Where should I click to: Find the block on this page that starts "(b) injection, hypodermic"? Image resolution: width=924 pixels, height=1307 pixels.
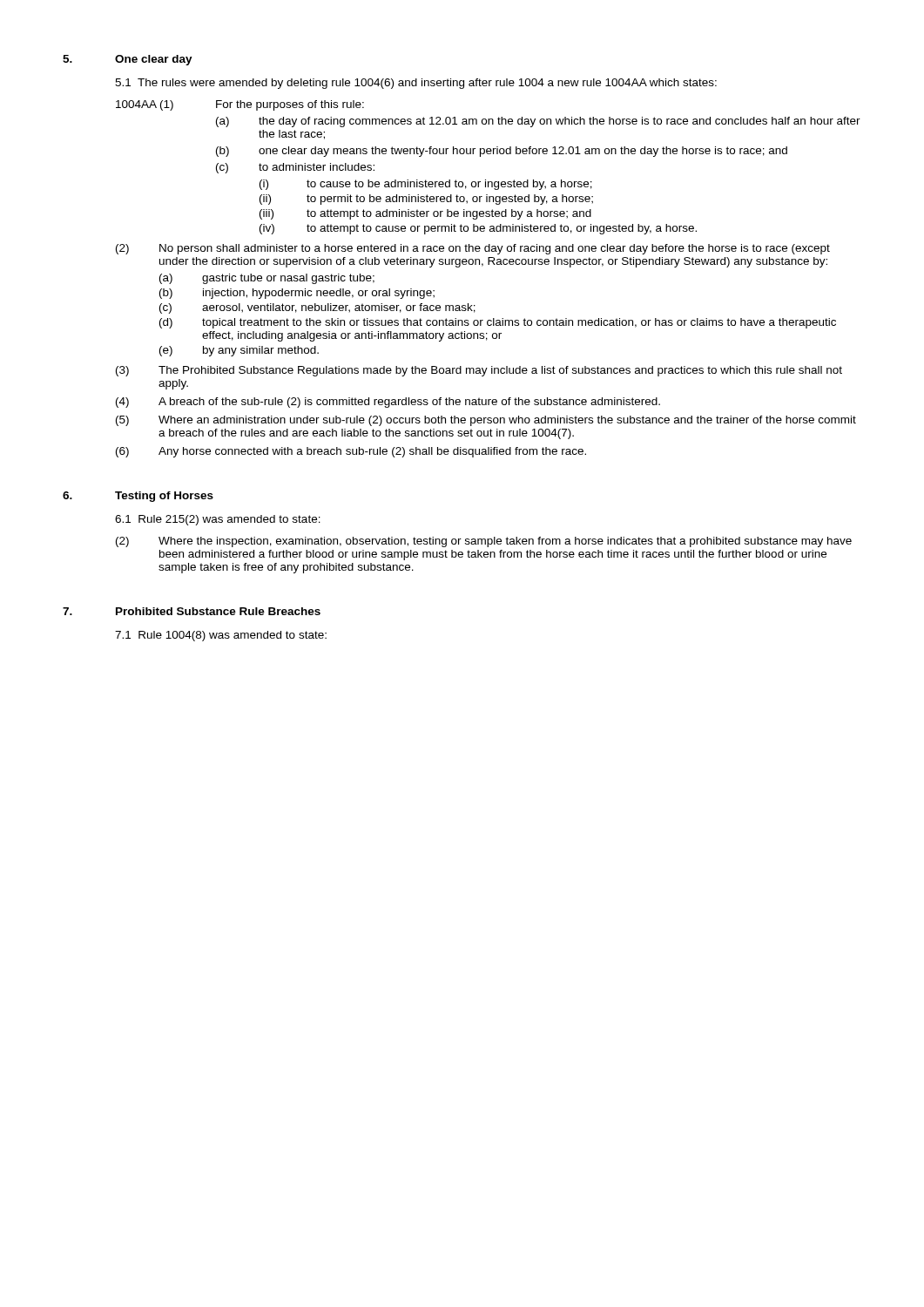tap(297, 292)
